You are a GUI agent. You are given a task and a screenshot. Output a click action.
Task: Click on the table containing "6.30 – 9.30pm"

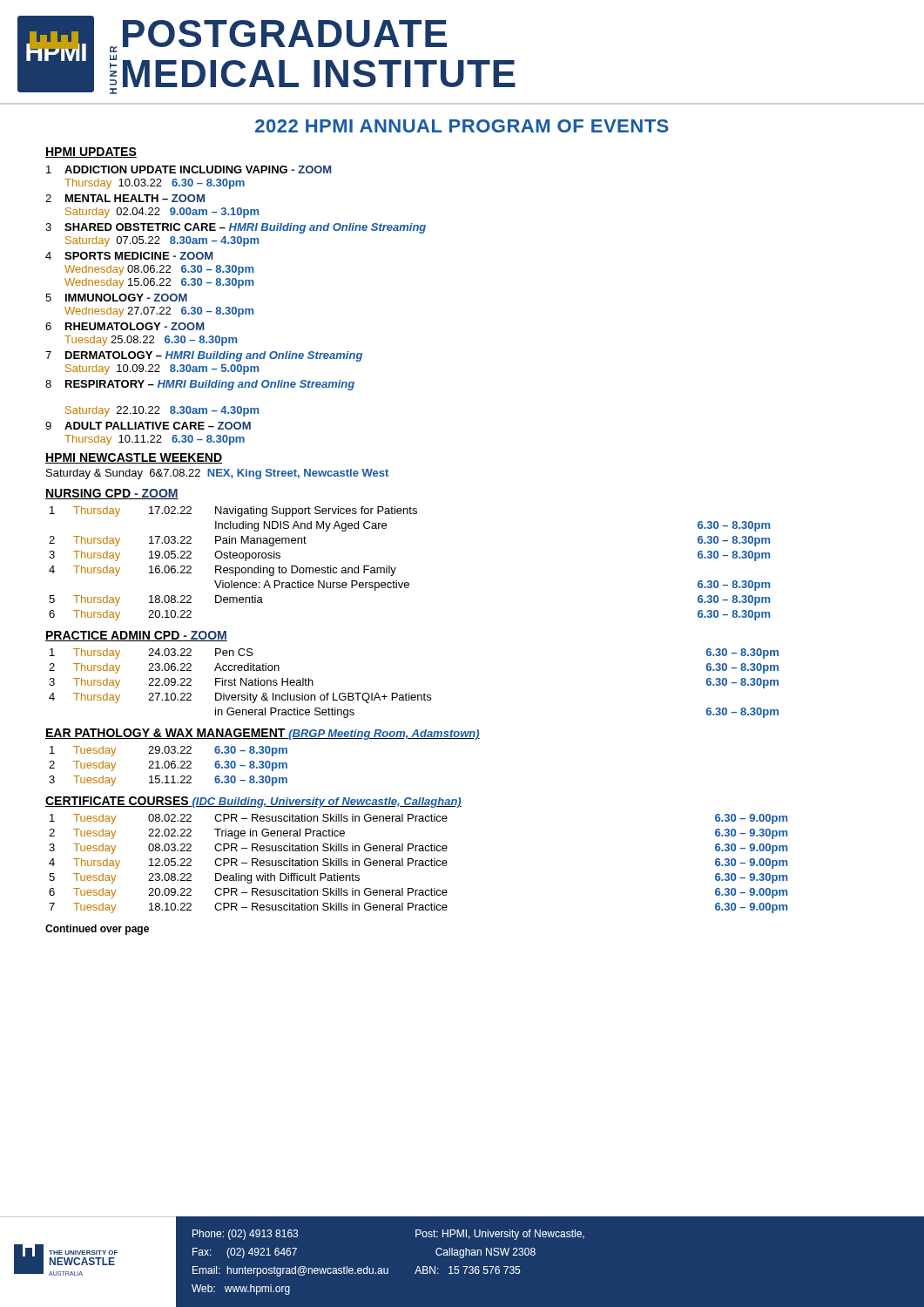tap(462, 862)
